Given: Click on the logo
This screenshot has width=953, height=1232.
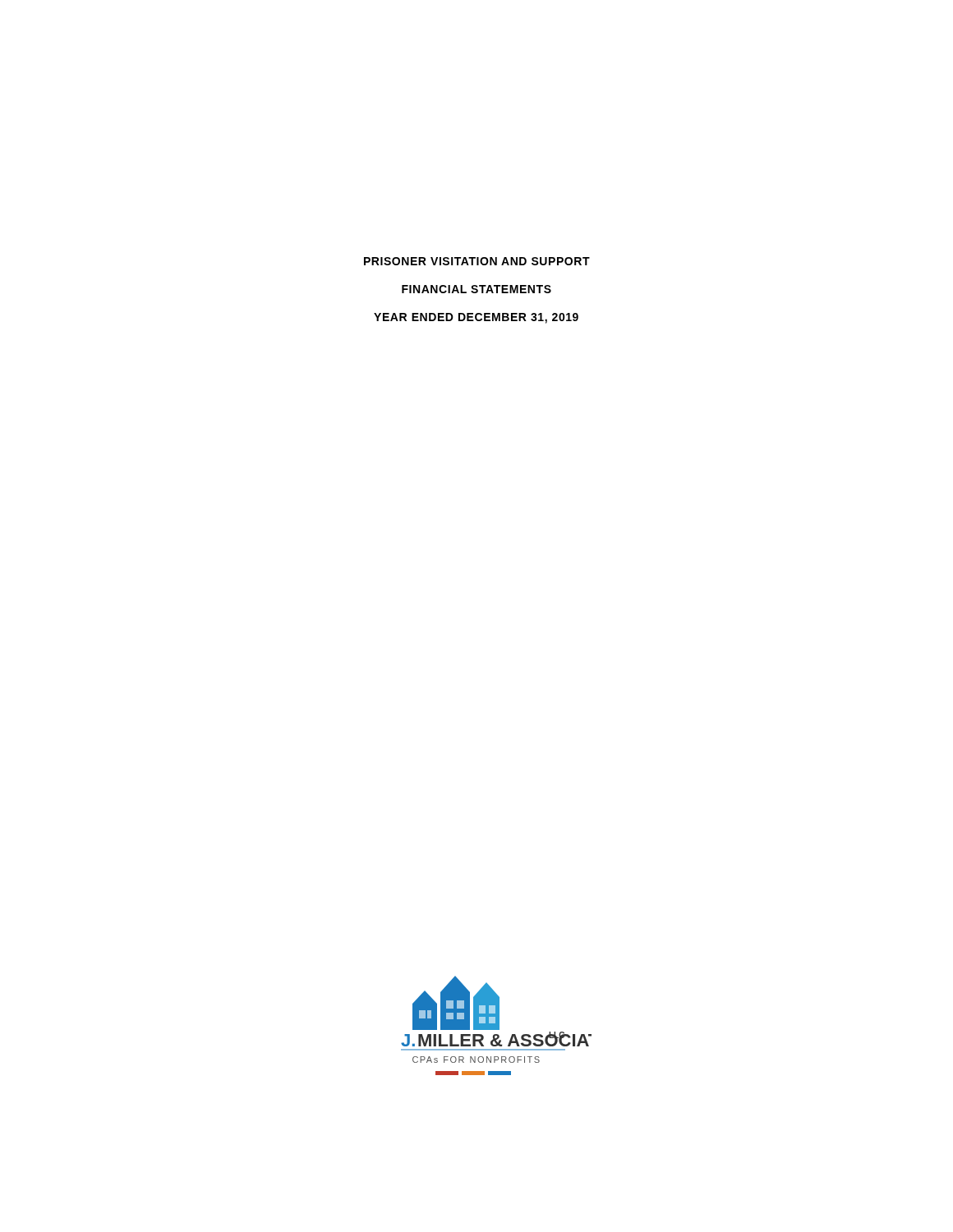Looking at the screenshot, I should pyautogui.click(x=476, y=1025).
